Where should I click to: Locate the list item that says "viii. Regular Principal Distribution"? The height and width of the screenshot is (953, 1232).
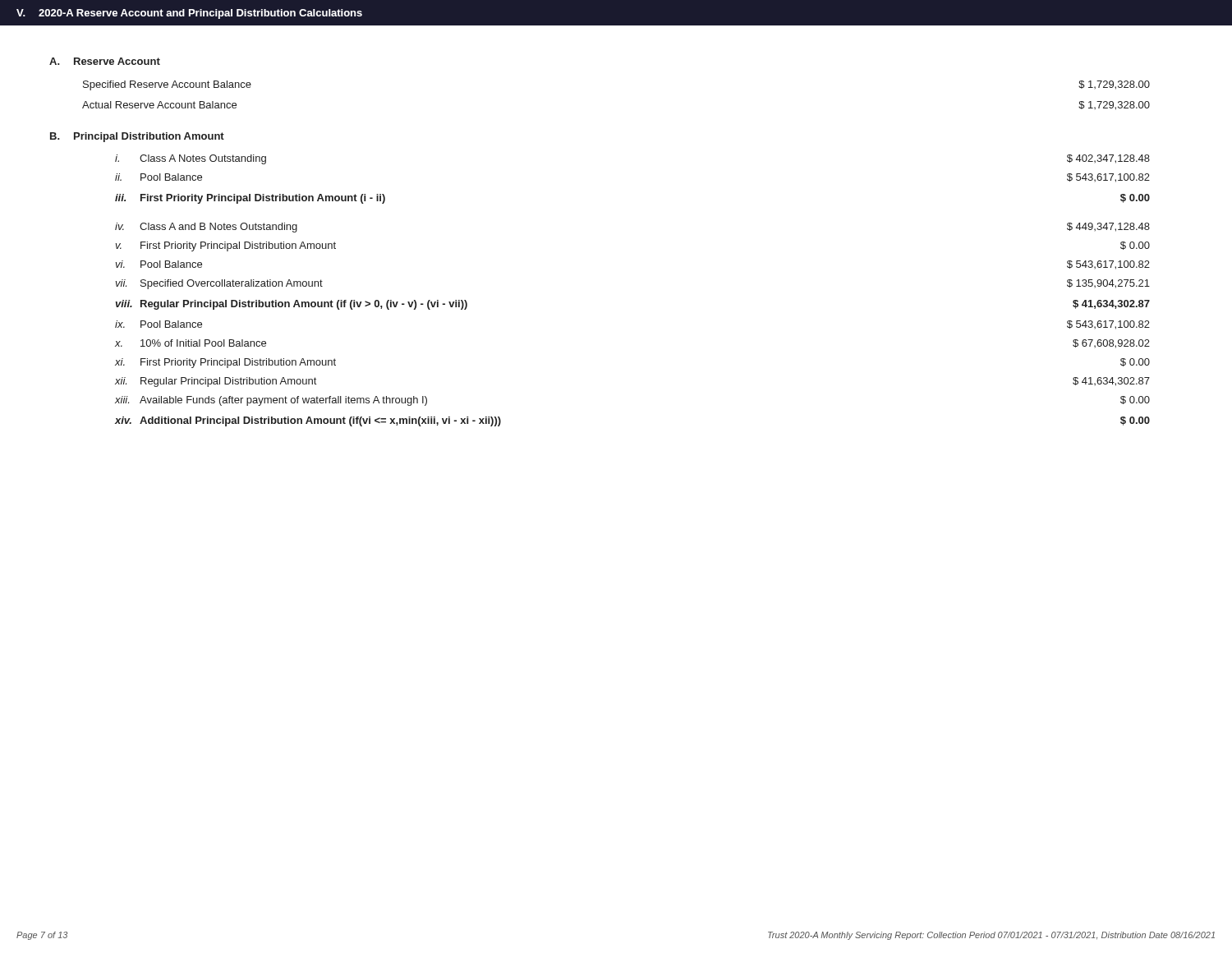(286, 304)
